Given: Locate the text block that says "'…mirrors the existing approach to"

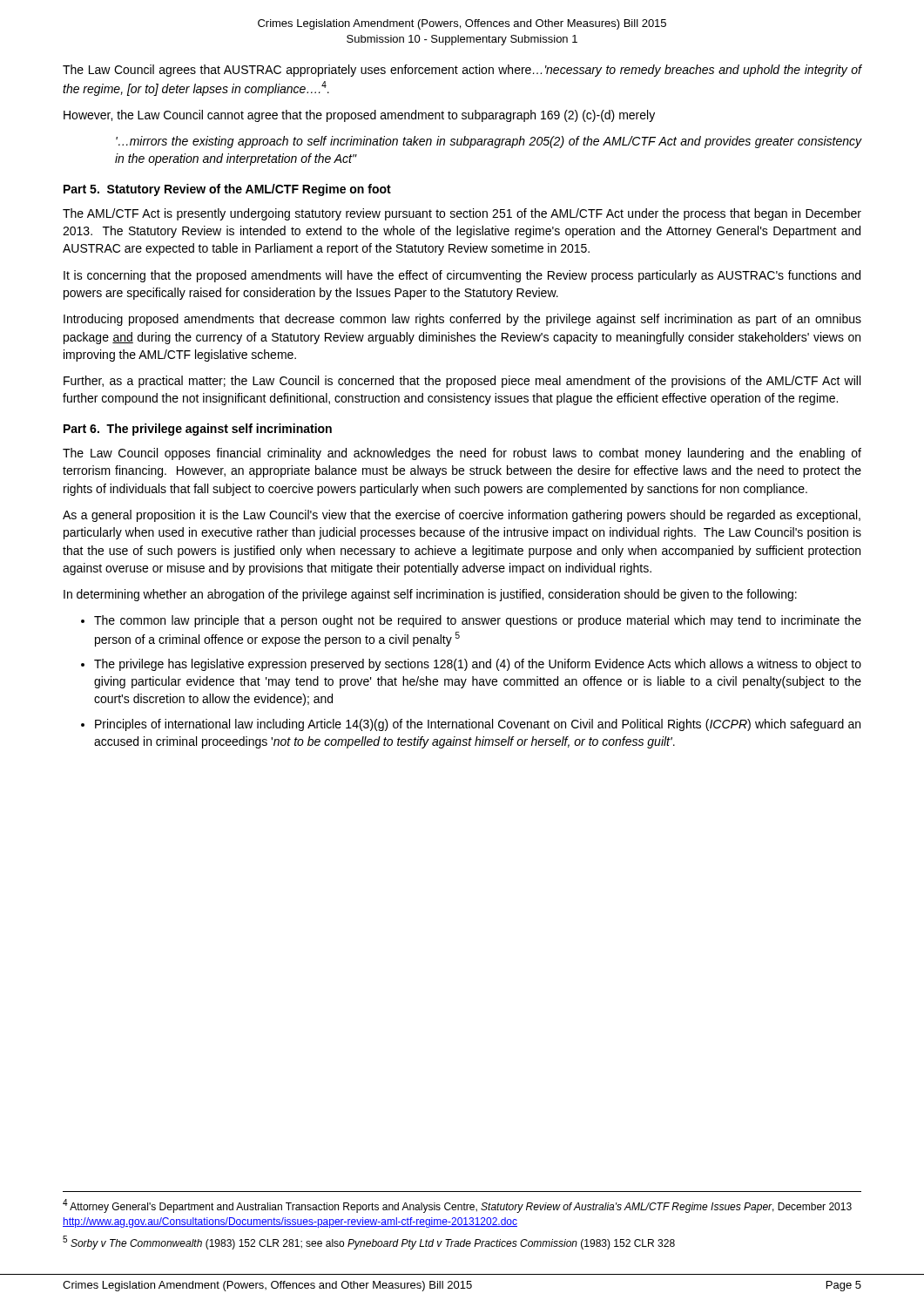Looking at the screenshot, I should coord(488,150).
